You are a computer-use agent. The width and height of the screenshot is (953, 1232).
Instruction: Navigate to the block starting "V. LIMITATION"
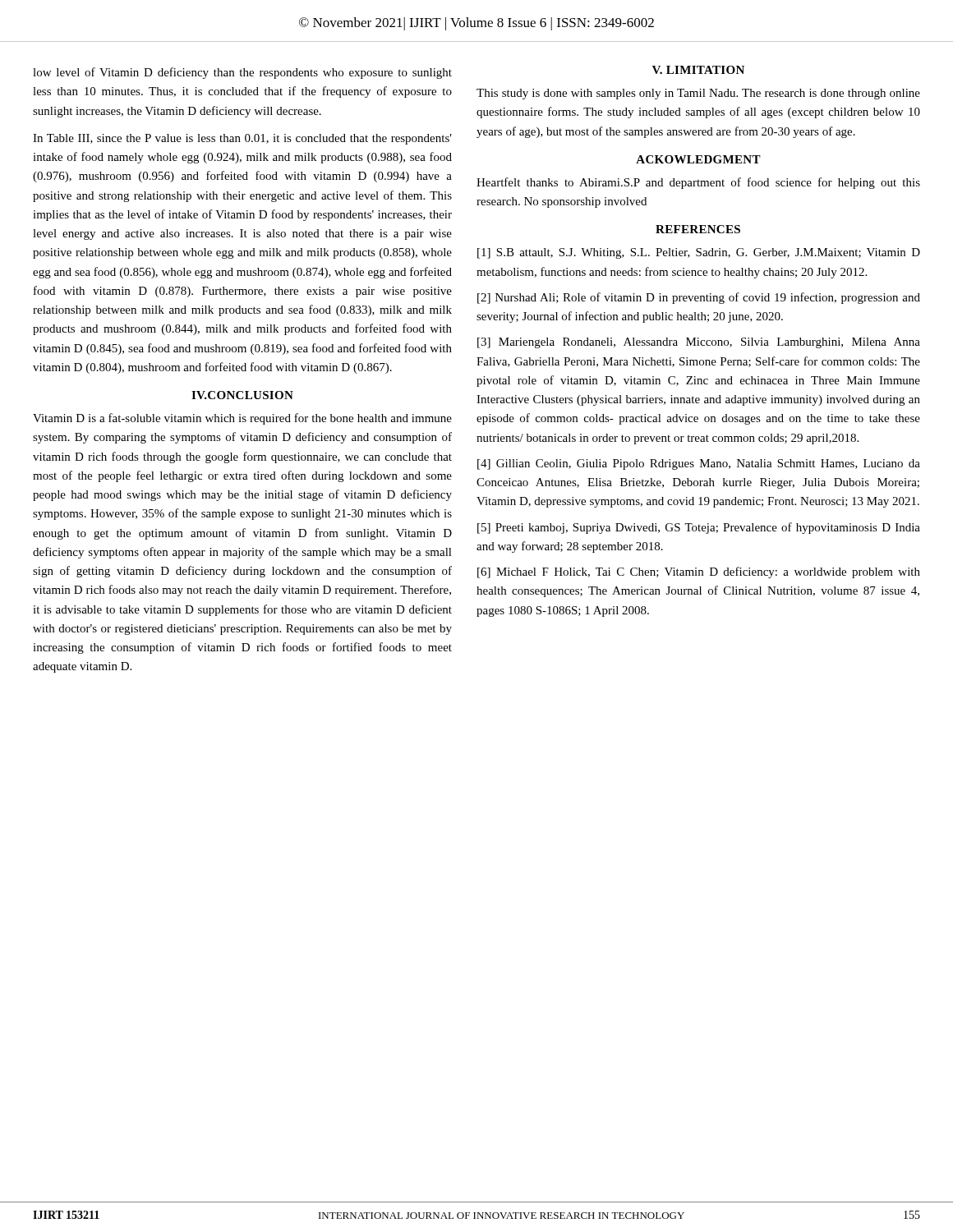click(698, 70)
